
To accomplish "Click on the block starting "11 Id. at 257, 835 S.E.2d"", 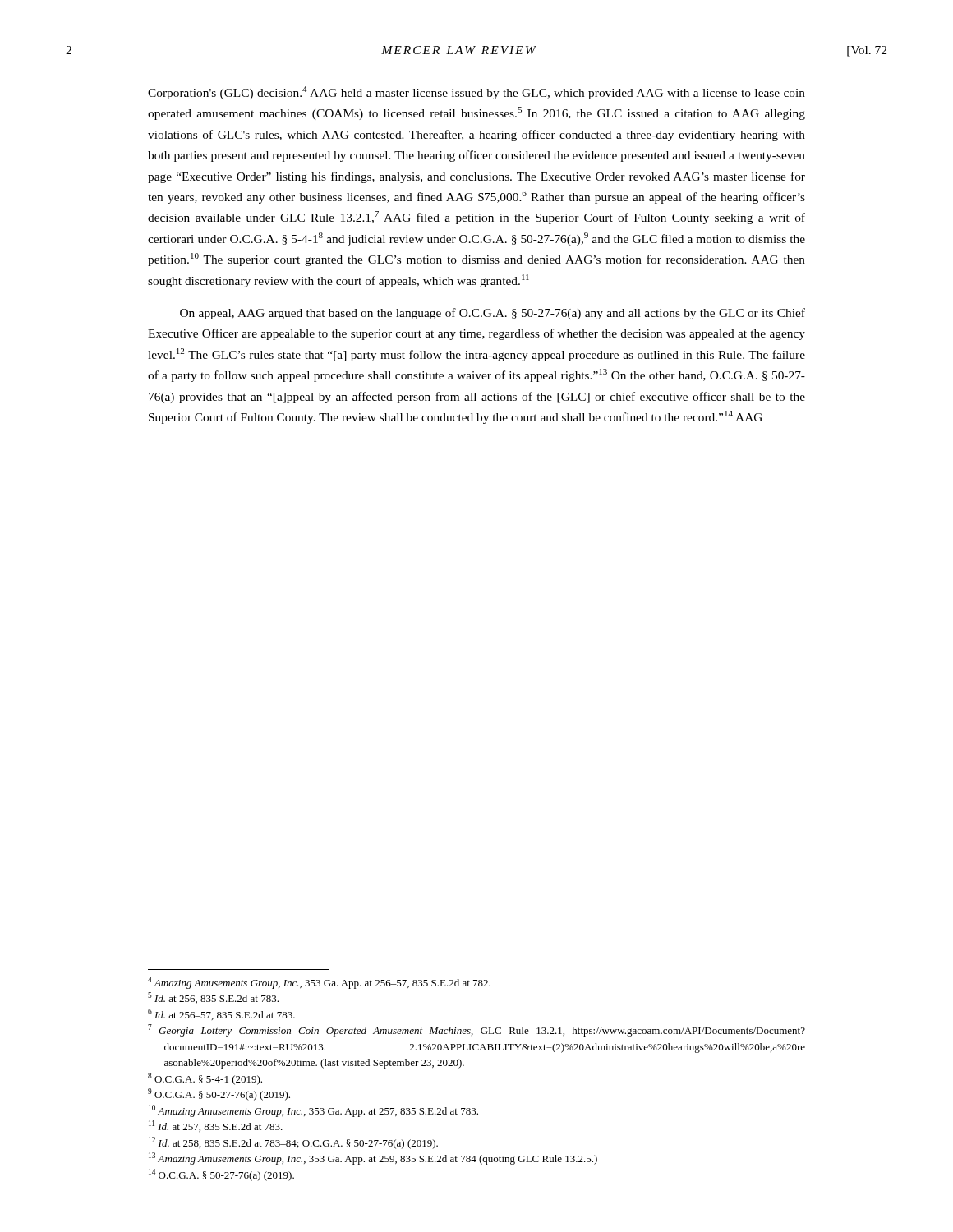I will click(x=215, y=1126).
